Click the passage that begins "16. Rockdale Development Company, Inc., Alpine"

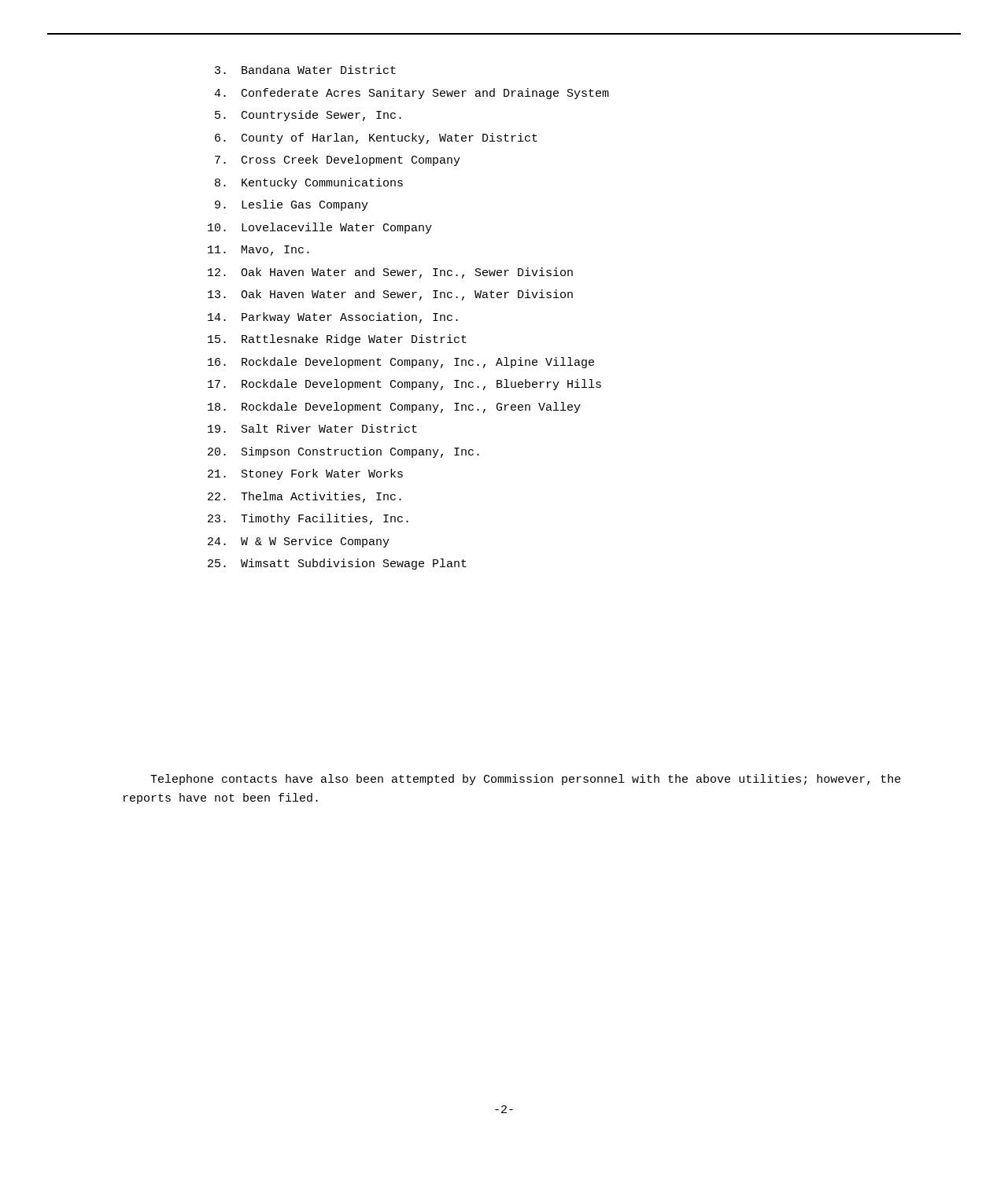click(x=547, y=363)
